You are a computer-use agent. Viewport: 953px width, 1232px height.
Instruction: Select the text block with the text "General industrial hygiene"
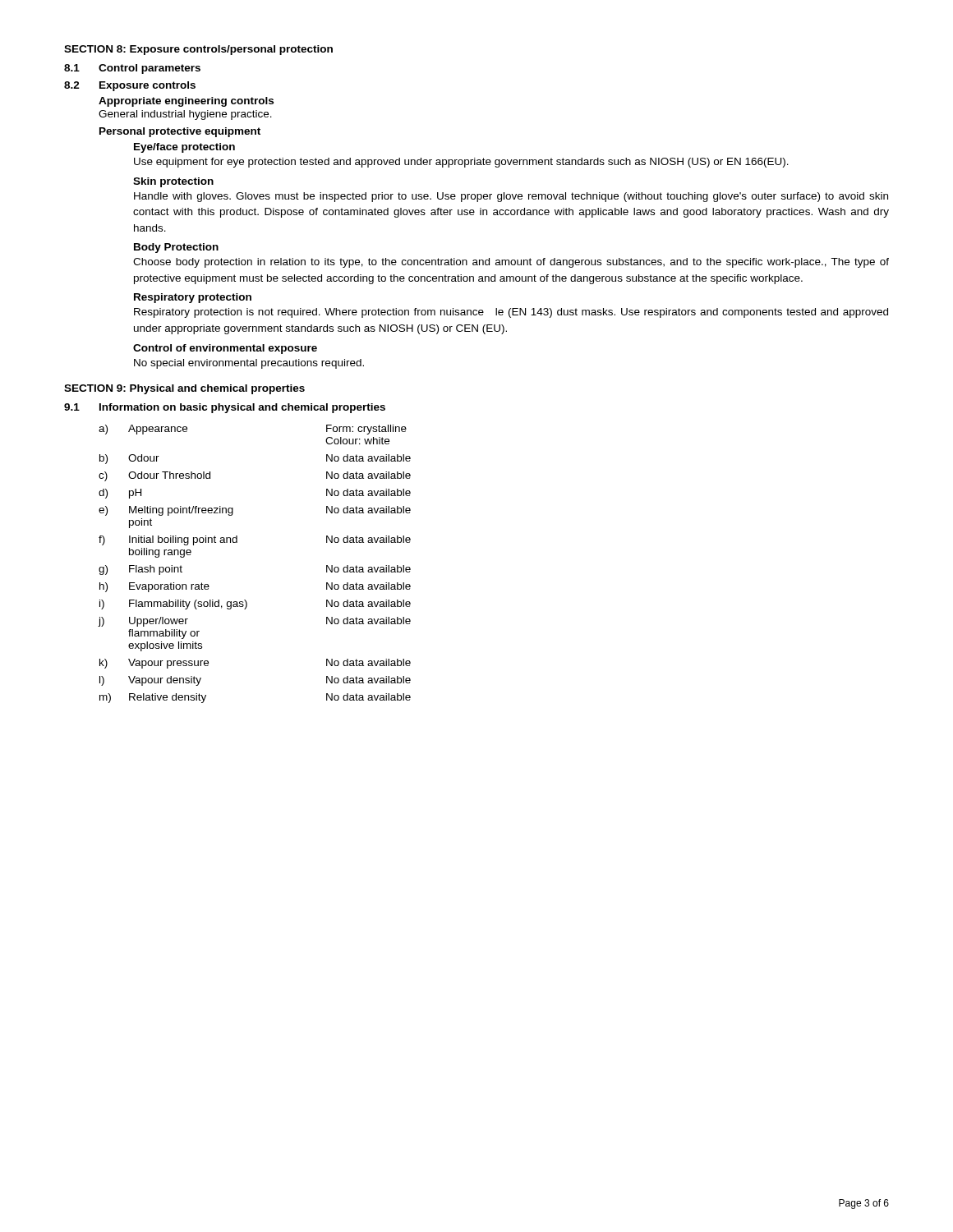point(186,114)
